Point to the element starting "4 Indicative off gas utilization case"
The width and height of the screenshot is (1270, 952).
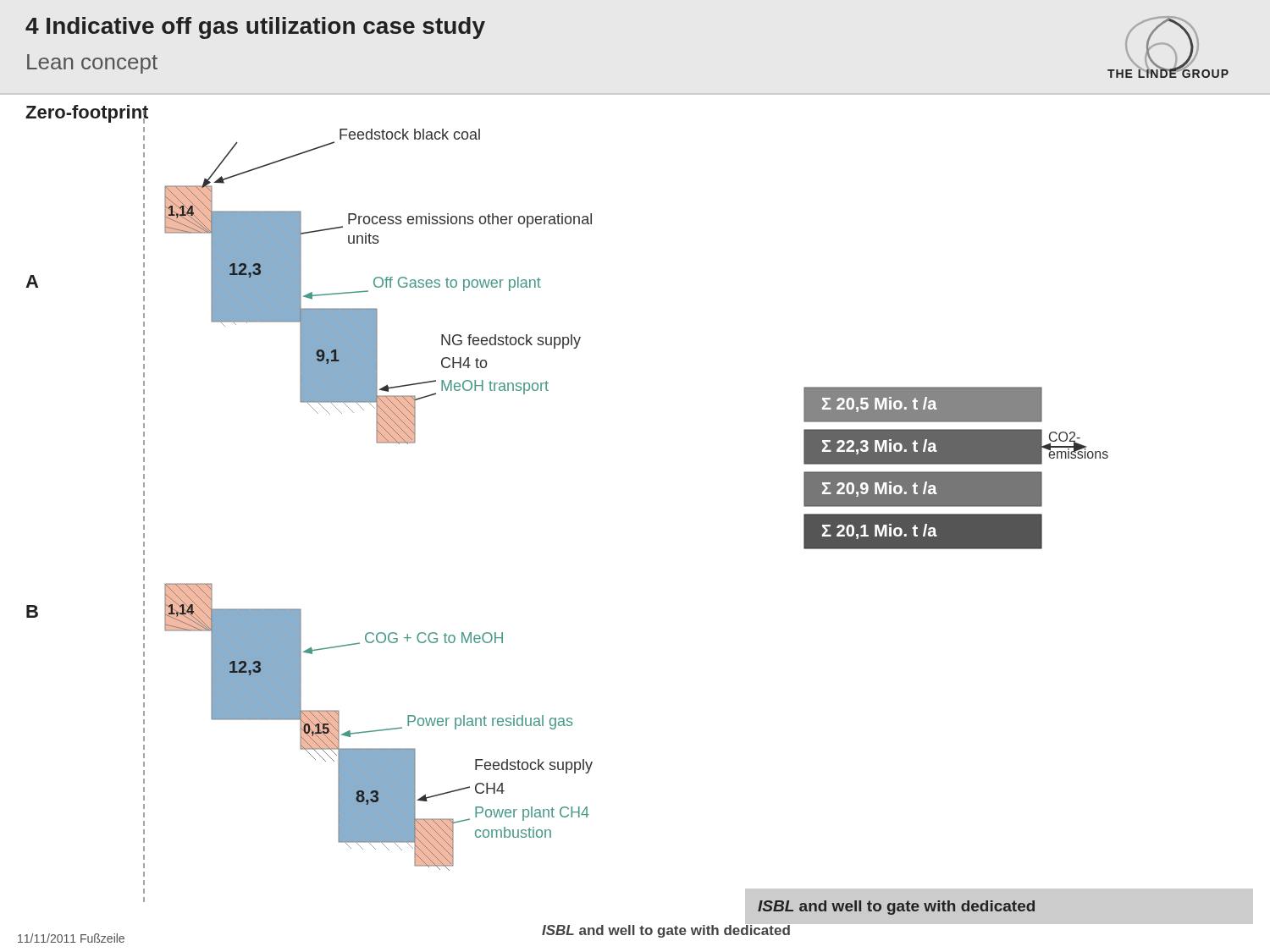[x=255, y=26]
